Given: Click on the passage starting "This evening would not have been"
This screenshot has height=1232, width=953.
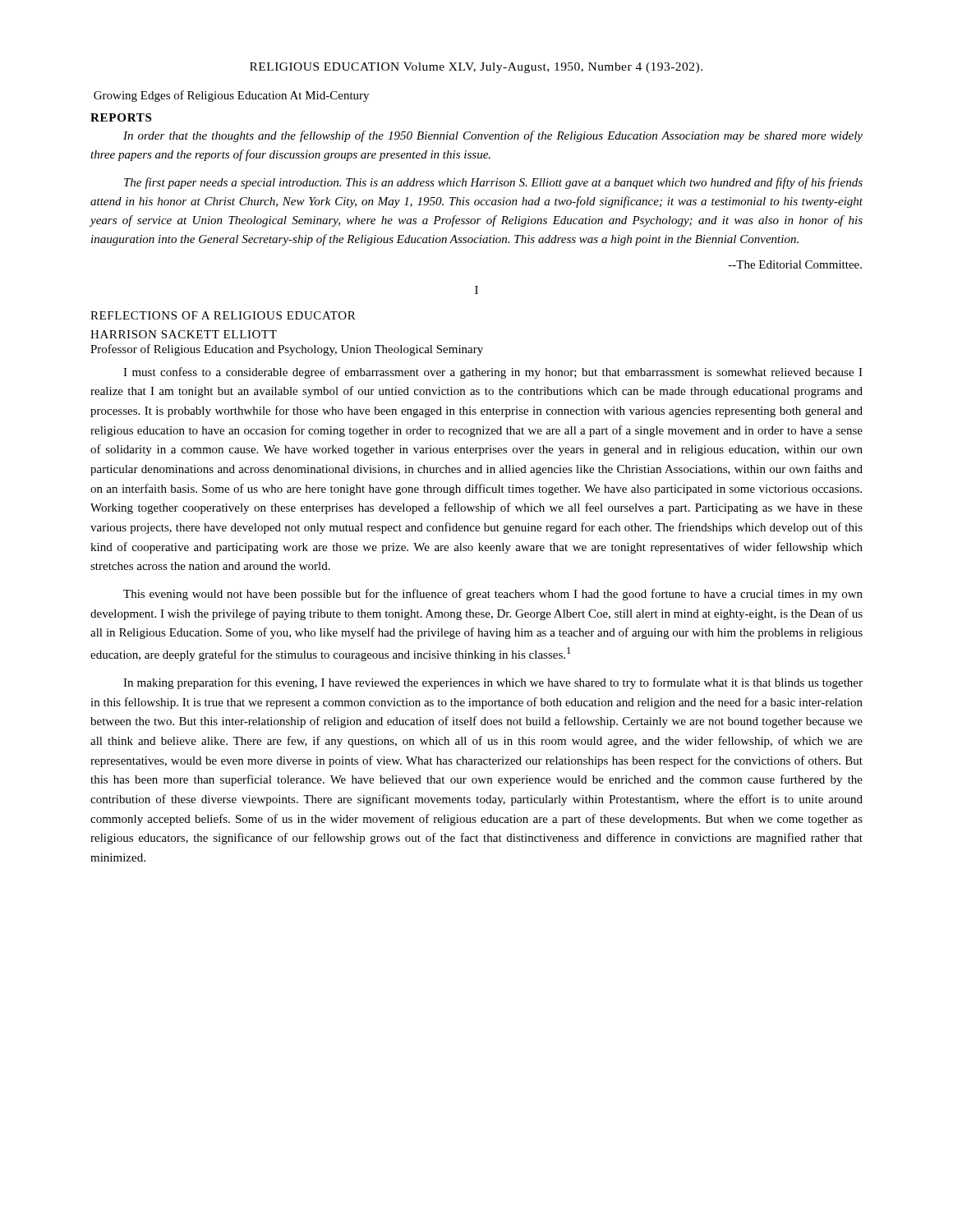Looking at the screenshot, I should pos(476,624).
